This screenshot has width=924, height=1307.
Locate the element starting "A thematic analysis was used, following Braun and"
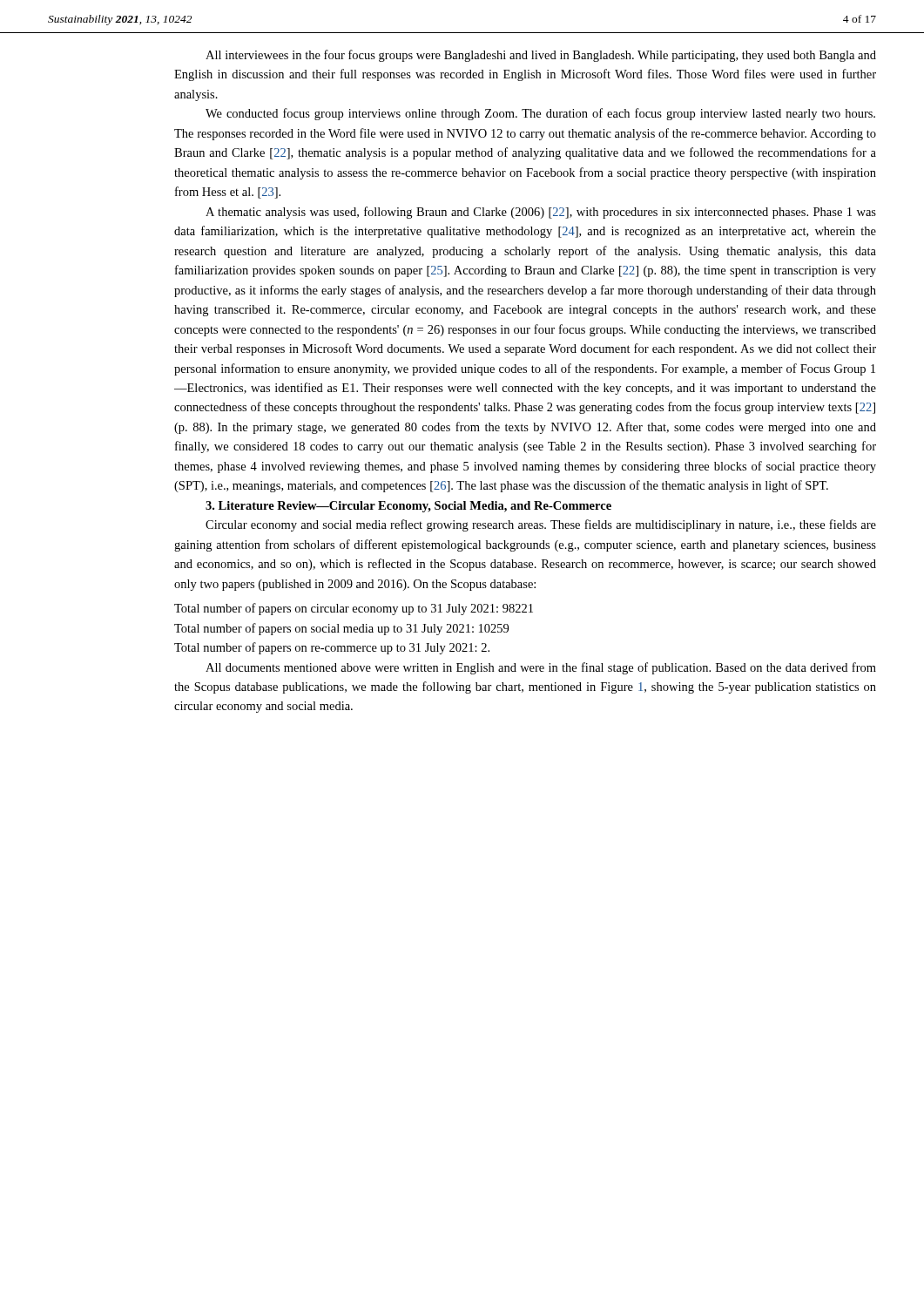point(525,349)
